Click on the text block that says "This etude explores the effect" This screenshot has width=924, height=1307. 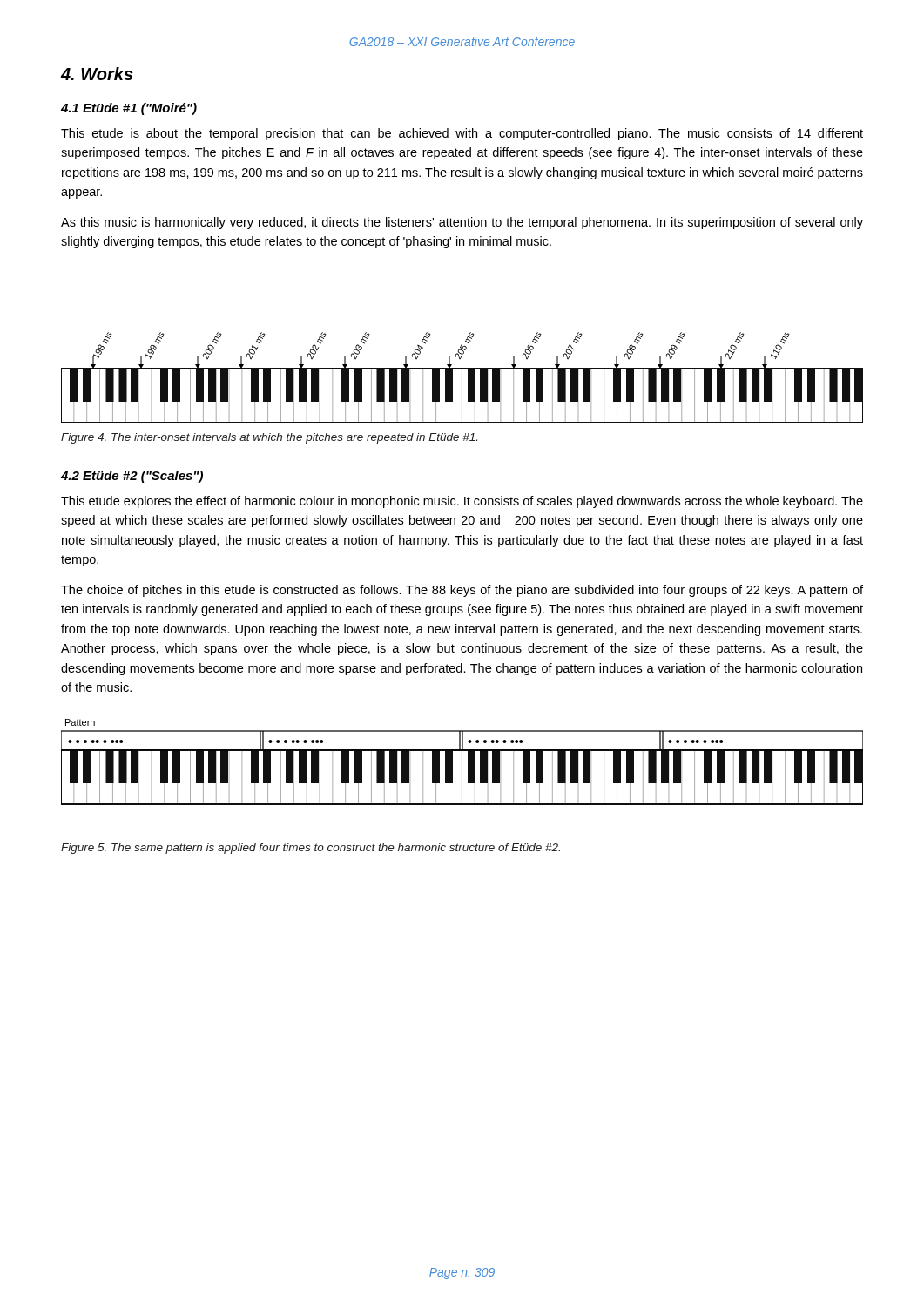[462, 530]
